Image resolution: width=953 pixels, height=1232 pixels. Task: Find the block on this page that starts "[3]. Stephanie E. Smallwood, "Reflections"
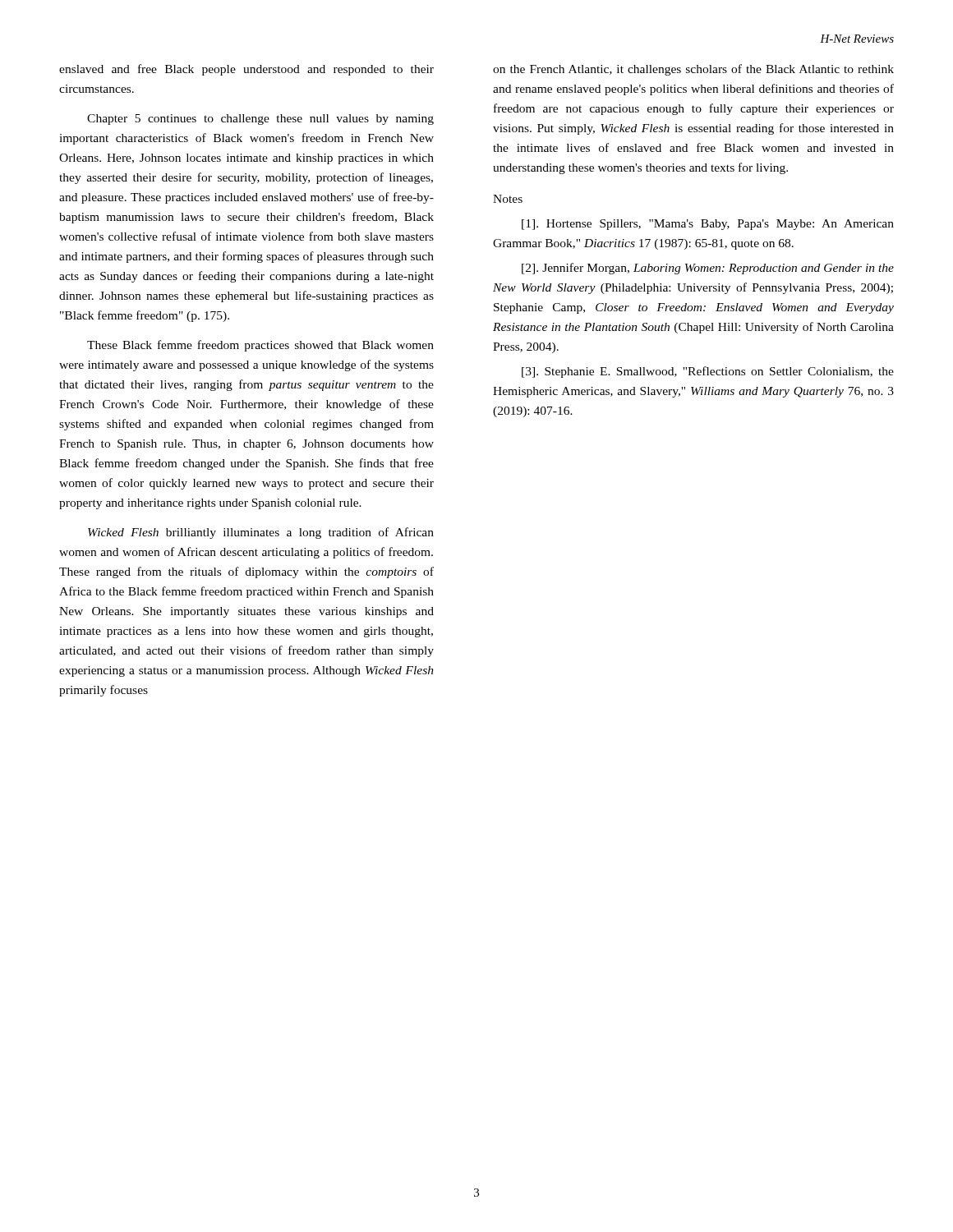(693, 391)
